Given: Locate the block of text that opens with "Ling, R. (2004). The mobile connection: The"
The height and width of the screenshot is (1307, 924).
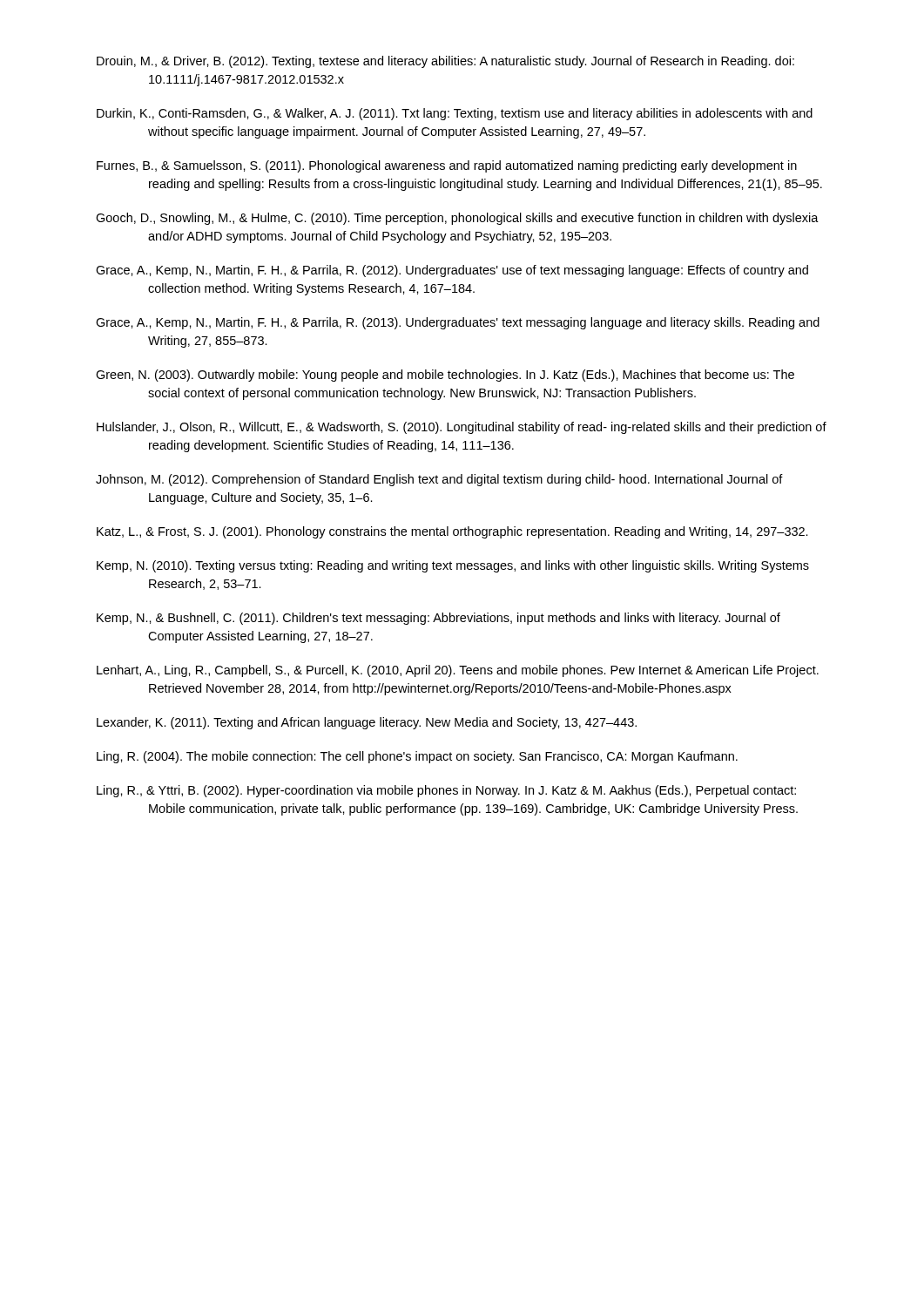Looking at the screenshot, I should pos(417,757).
